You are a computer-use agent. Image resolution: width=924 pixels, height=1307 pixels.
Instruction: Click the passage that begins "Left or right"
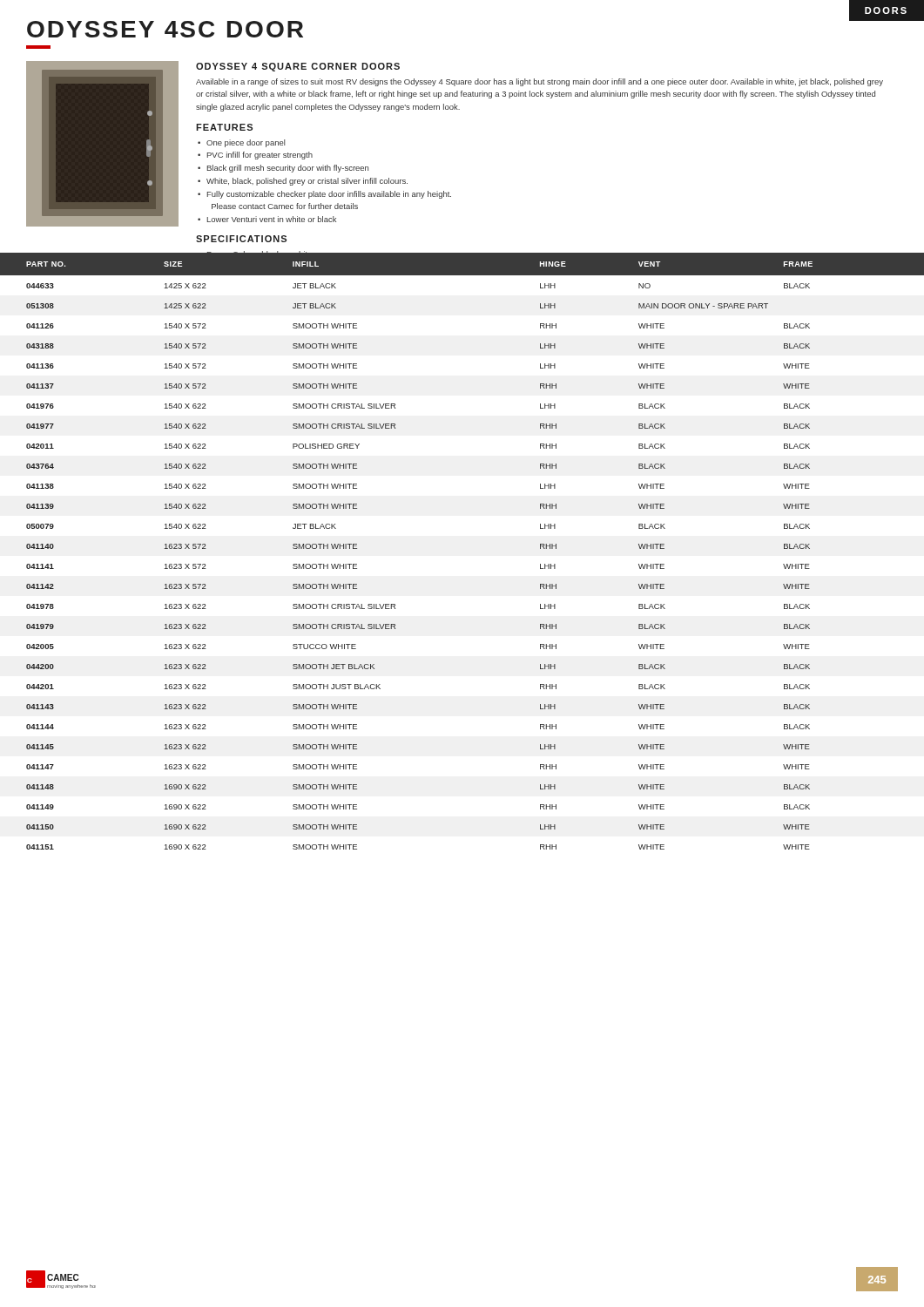click(x=261, y=267)
